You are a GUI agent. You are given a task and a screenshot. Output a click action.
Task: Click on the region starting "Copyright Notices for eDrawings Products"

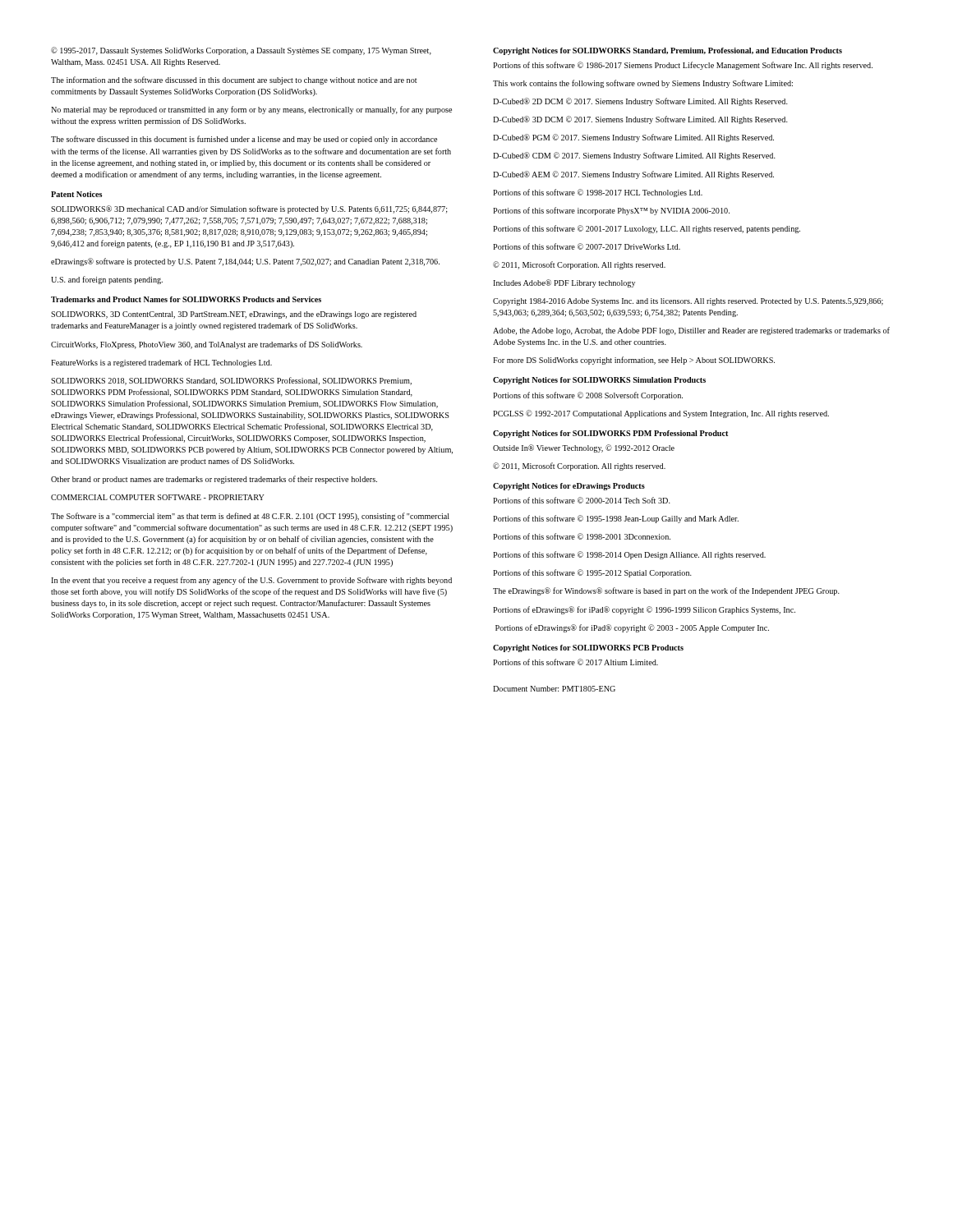point(569,486)
